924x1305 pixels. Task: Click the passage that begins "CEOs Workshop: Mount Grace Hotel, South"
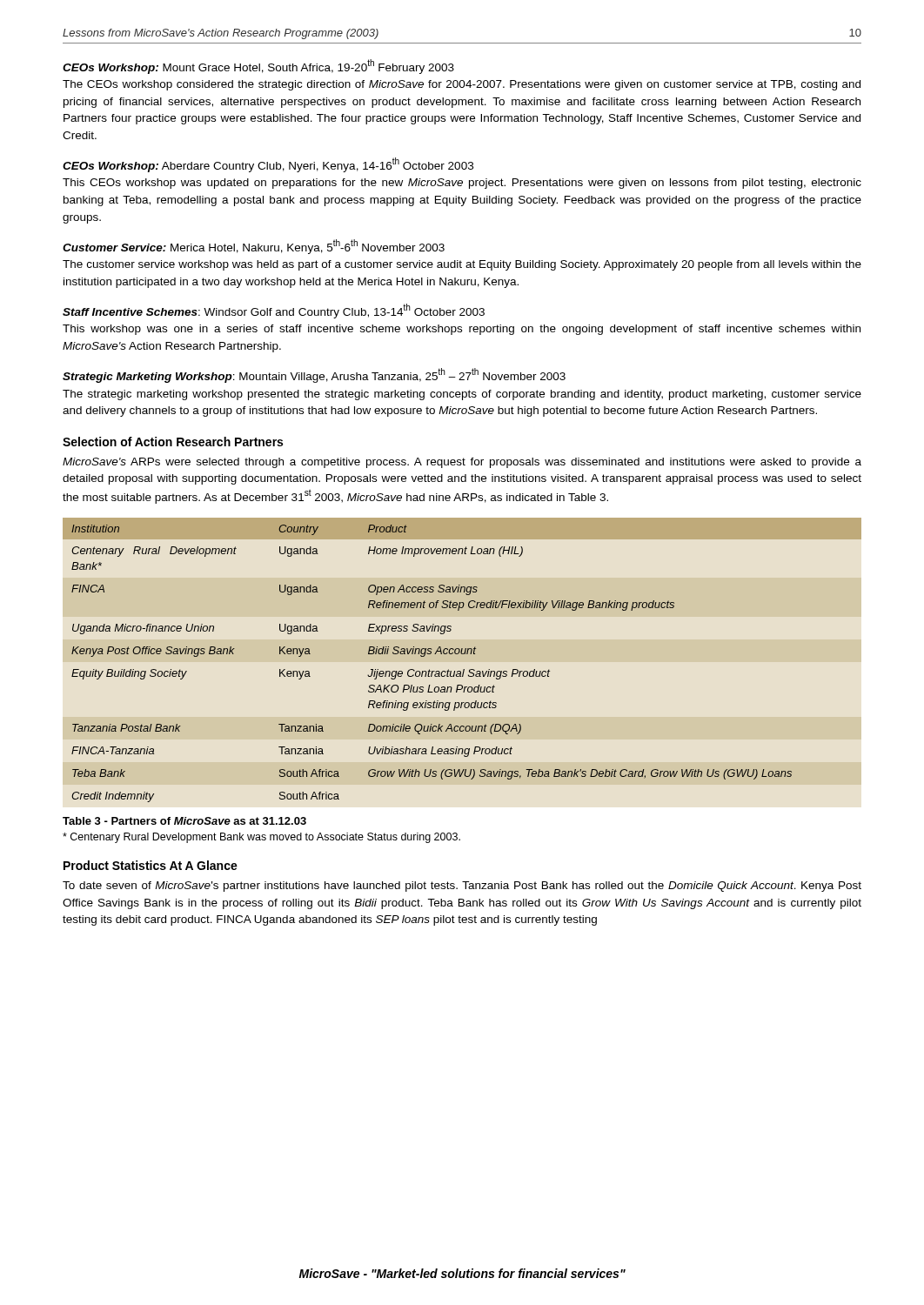coord(462,101)
